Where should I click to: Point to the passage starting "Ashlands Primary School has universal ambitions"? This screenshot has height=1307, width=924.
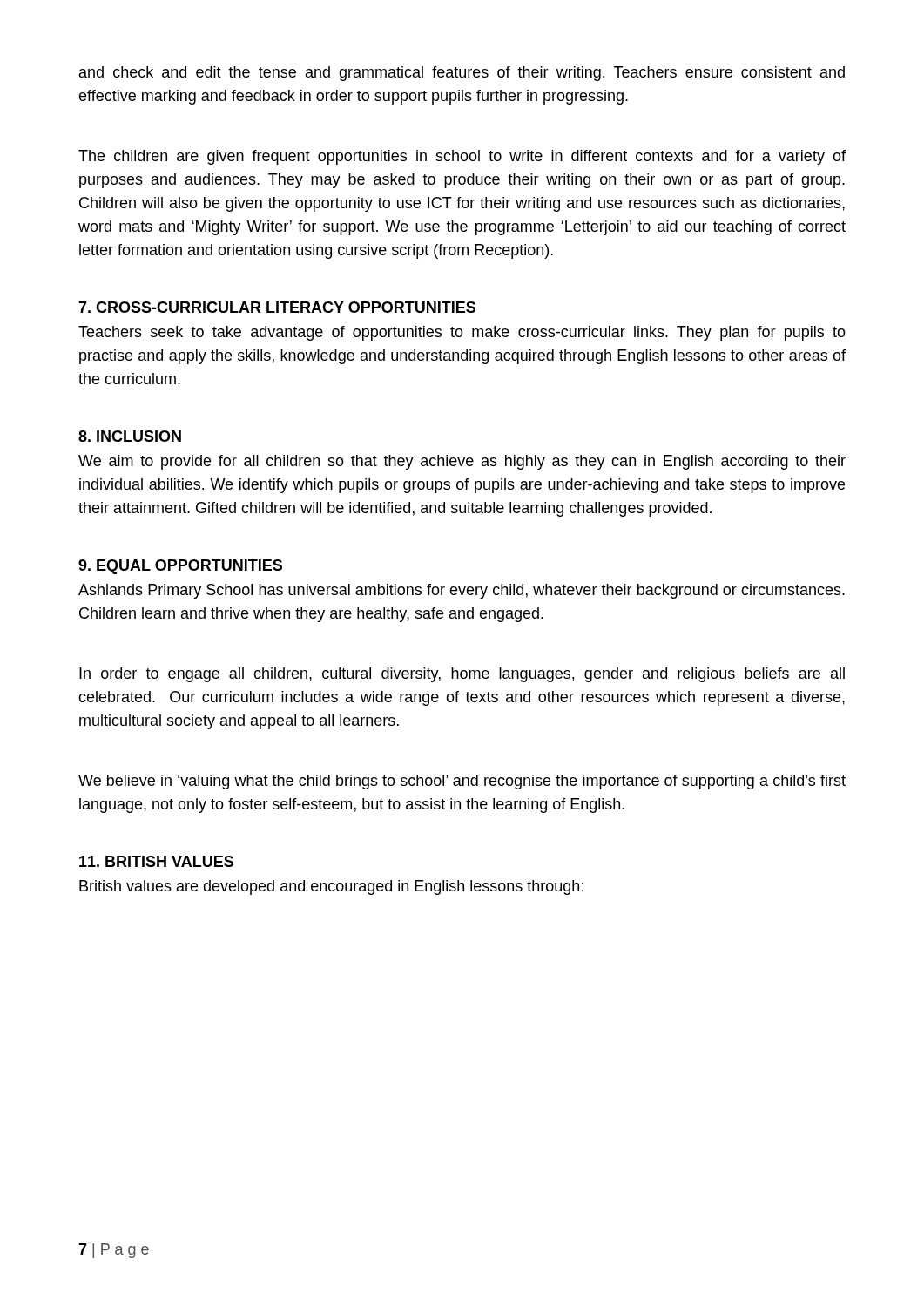(462, 602)
